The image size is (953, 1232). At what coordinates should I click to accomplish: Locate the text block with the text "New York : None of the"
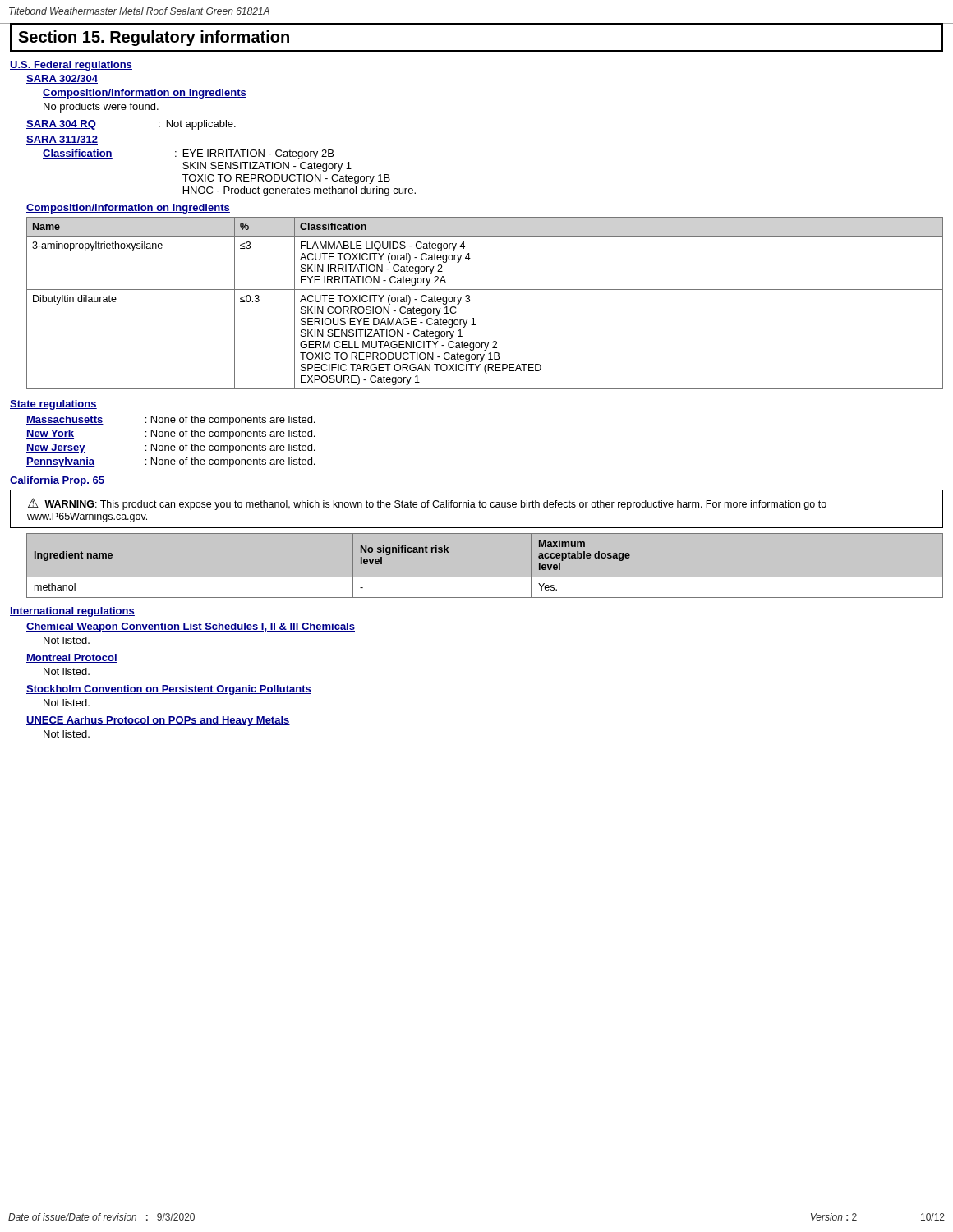[x=171, y=433]
